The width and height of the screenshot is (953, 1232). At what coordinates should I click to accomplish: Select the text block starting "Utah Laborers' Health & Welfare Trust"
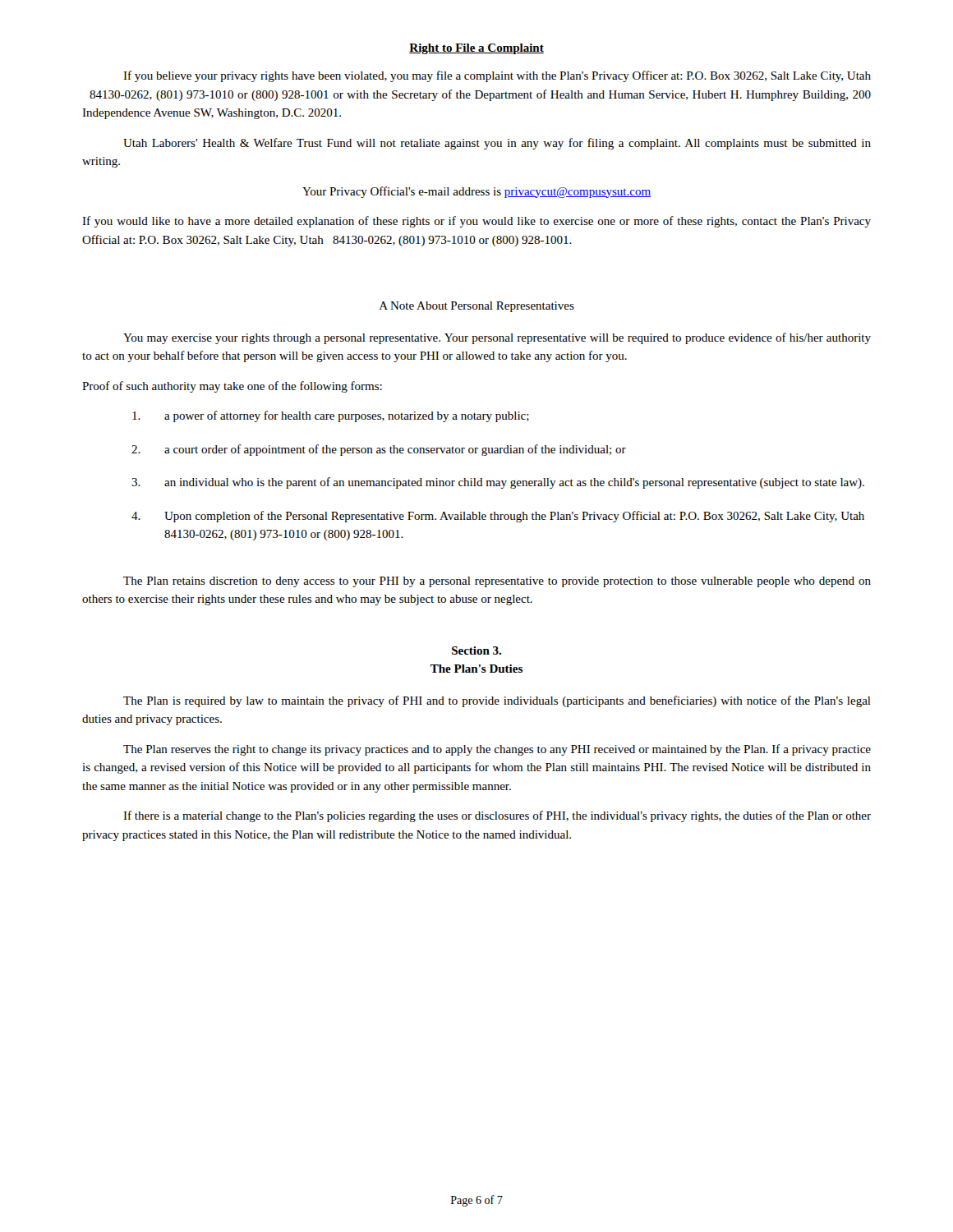pos(476,152)
